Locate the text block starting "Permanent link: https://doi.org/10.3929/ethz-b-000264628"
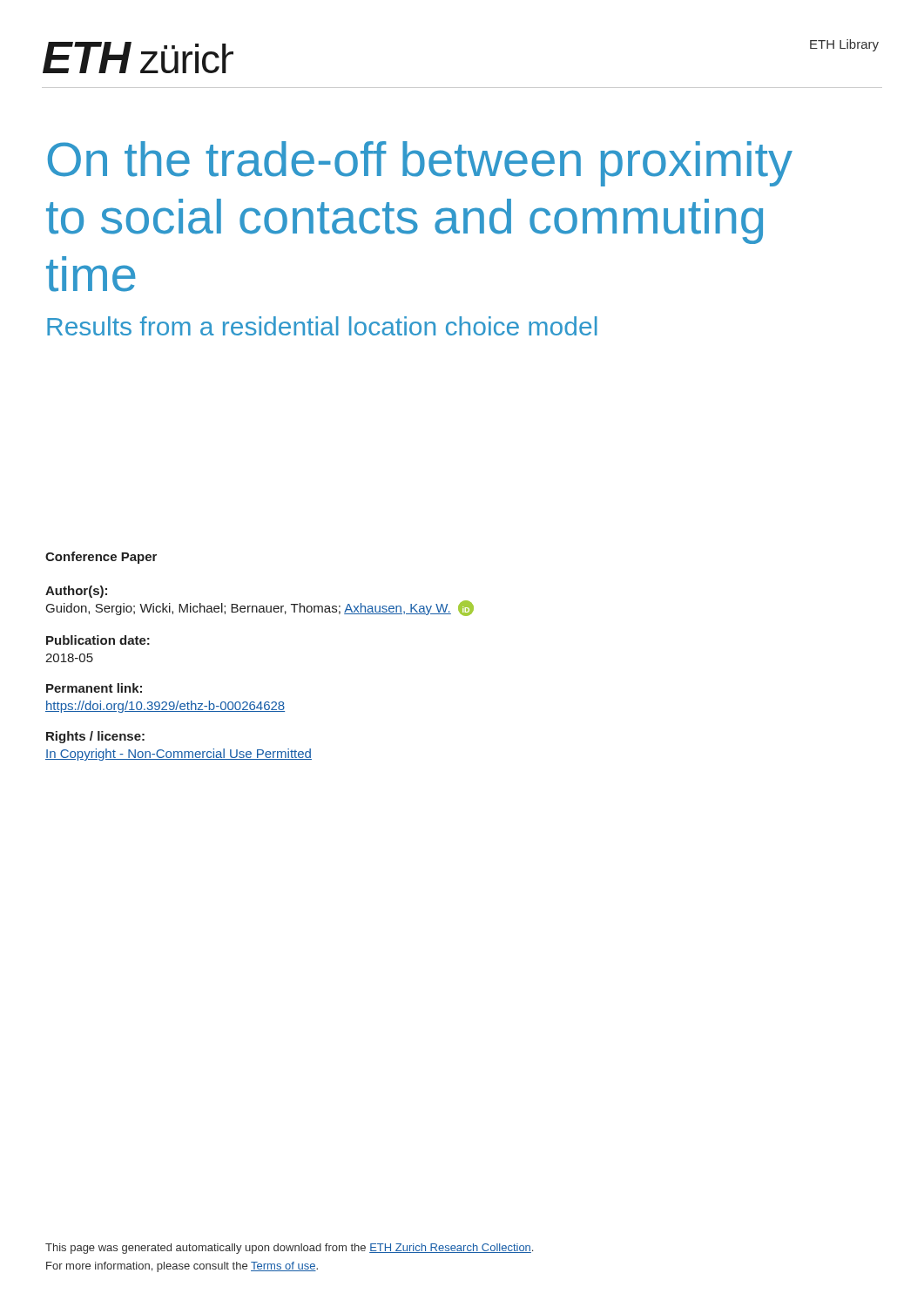The width and height of the screenshot is (924, 1307). coord(94,688)
